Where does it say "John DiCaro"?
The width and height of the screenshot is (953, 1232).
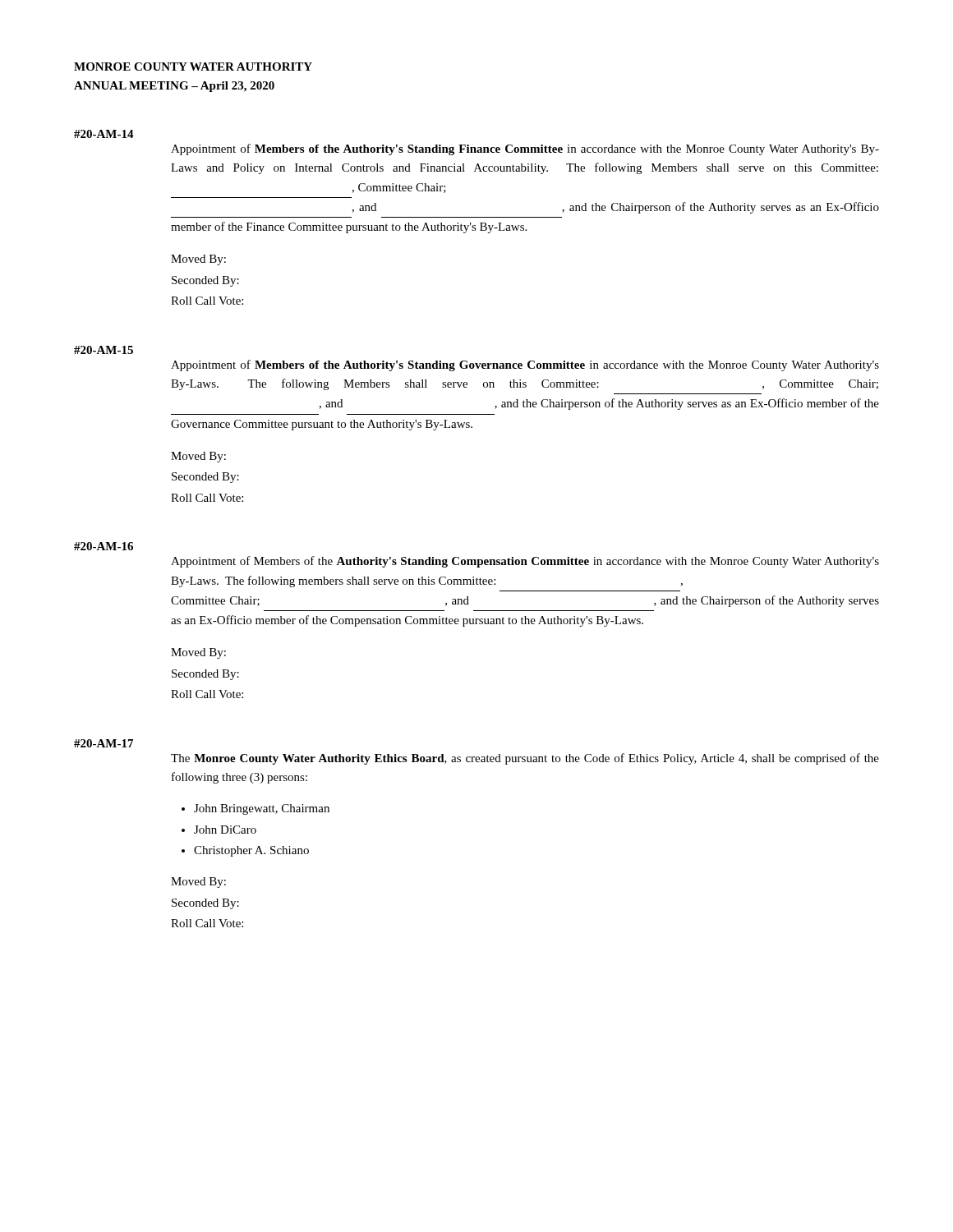tap(225, 829)
